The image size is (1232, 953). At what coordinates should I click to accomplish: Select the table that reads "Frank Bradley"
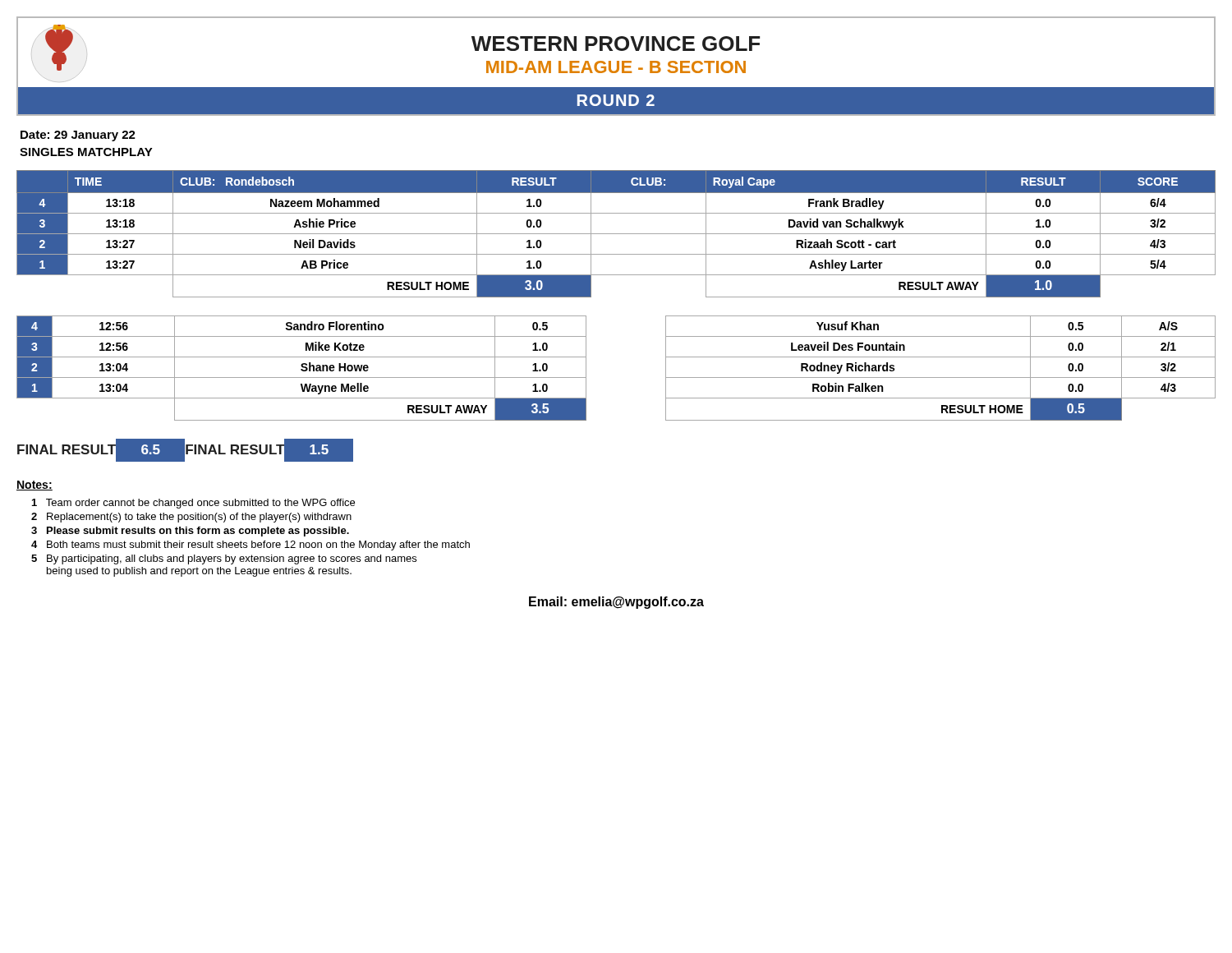click(x=616, y=234)
